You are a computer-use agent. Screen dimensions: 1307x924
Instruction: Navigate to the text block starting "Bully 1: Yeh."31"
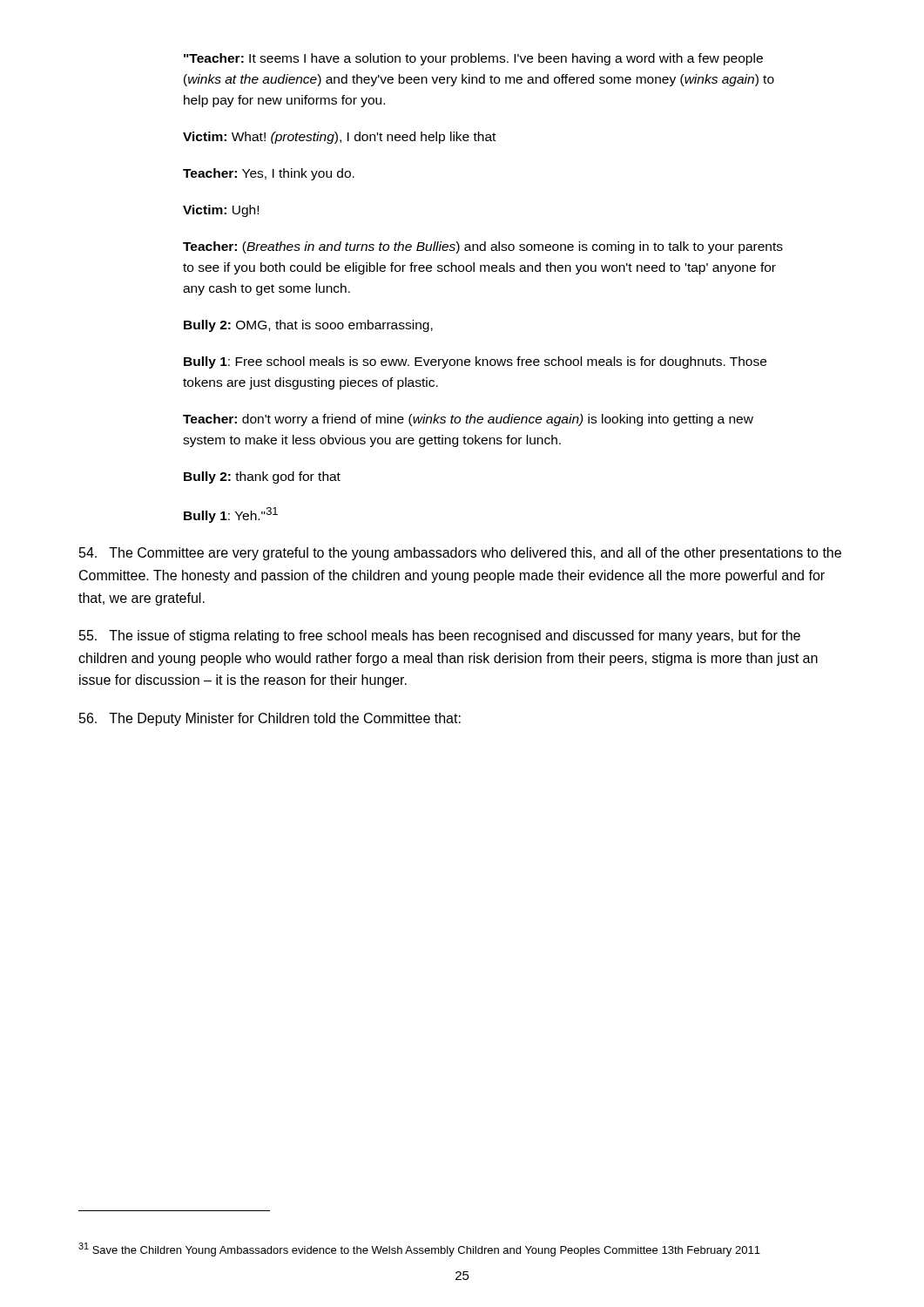231,514
